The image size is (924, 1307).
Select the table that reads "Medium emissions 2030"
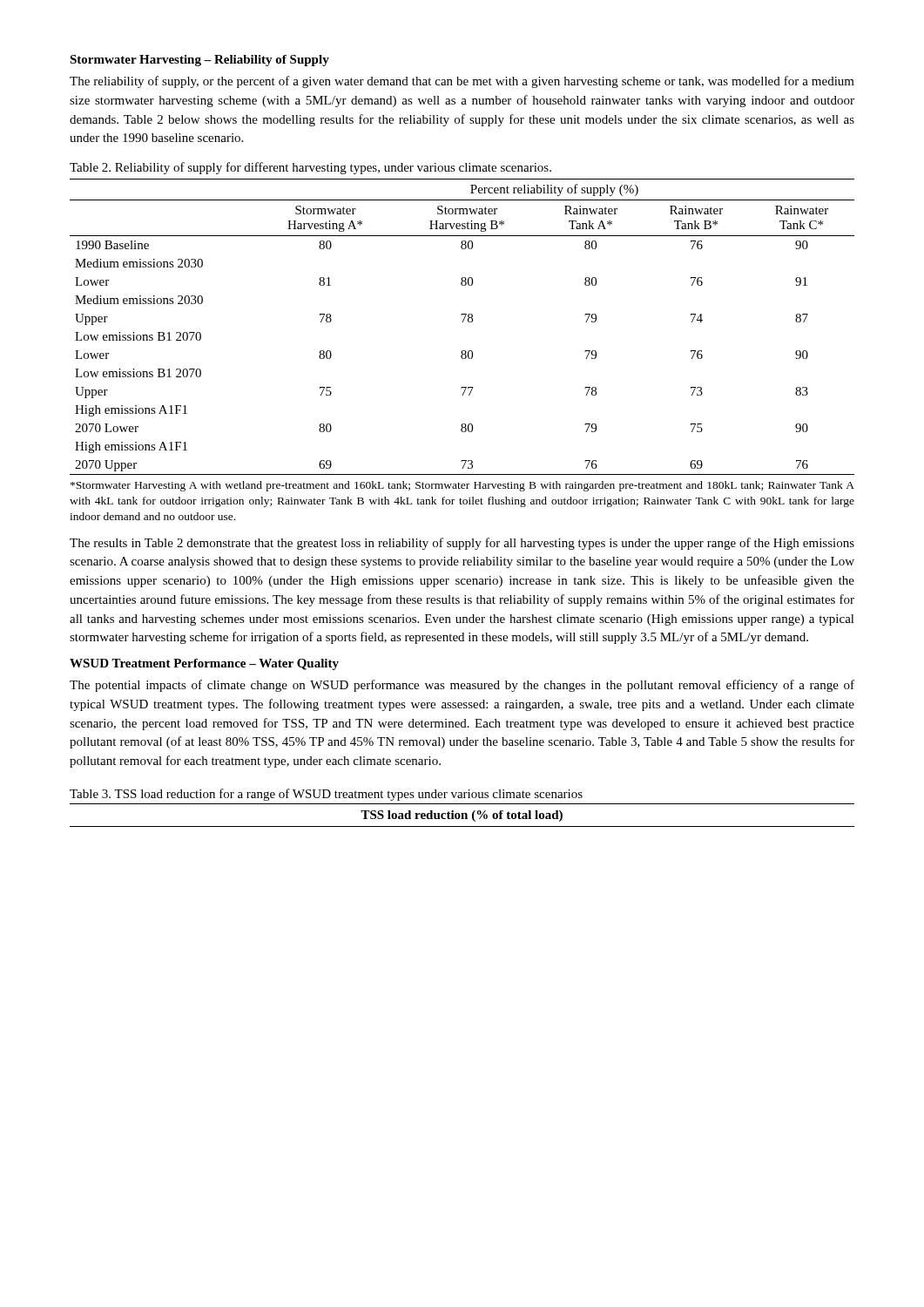(x=462, y=327)
